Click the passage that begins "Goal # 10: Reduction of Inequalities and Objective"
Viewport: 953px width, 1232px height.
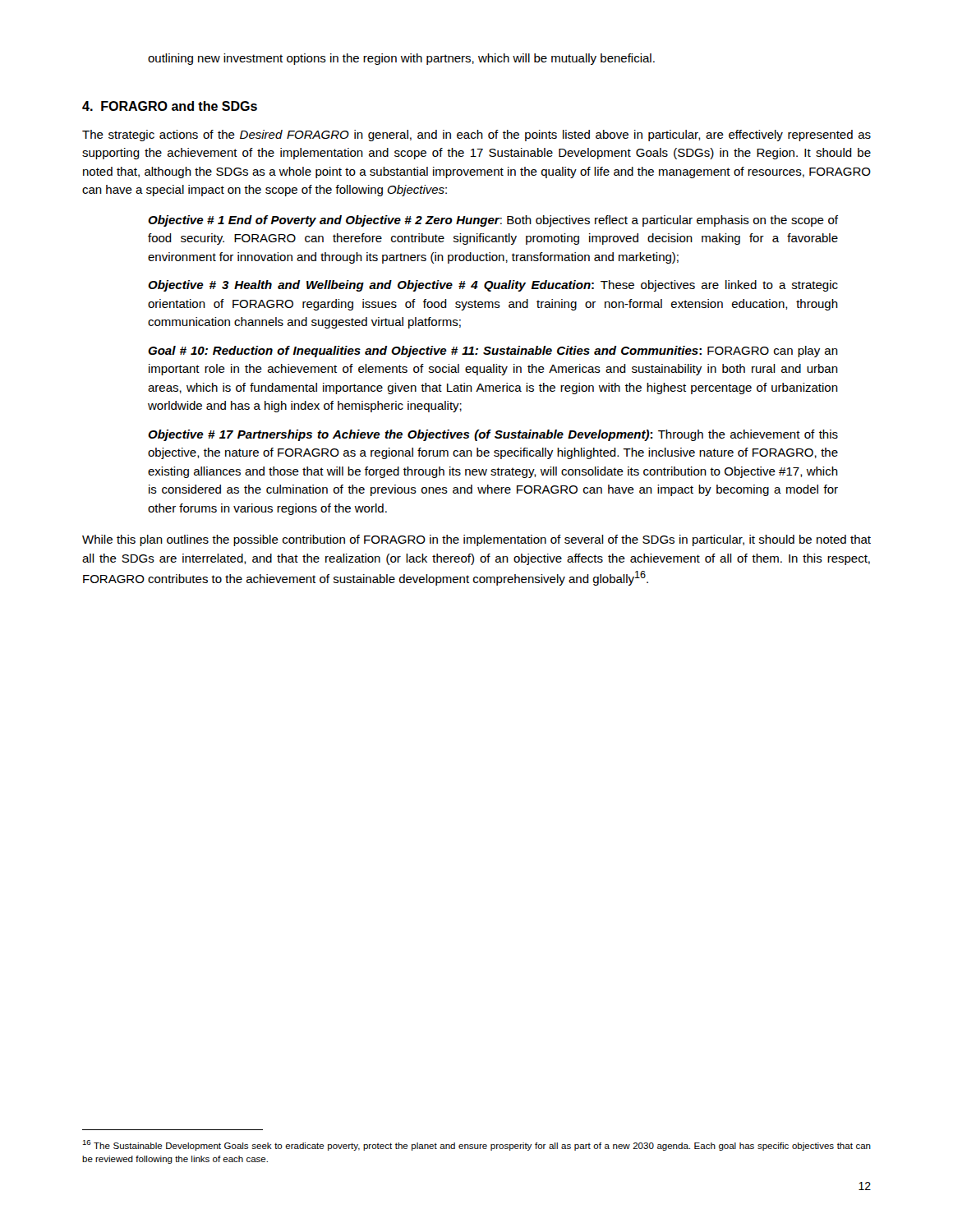tap(493, 378)
